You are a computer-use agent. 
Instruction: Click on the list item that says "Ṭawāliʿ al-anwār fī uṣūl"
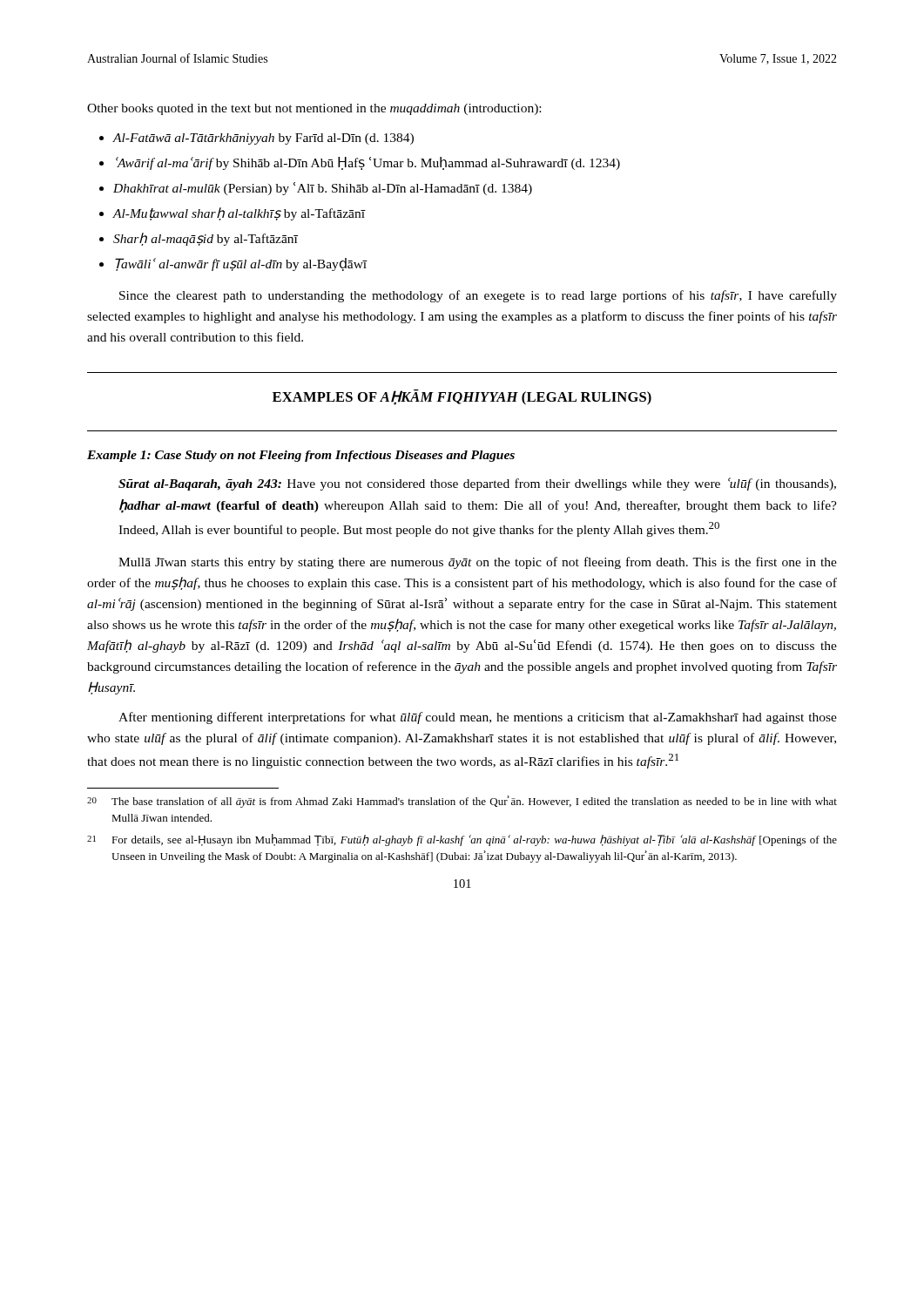240,264
